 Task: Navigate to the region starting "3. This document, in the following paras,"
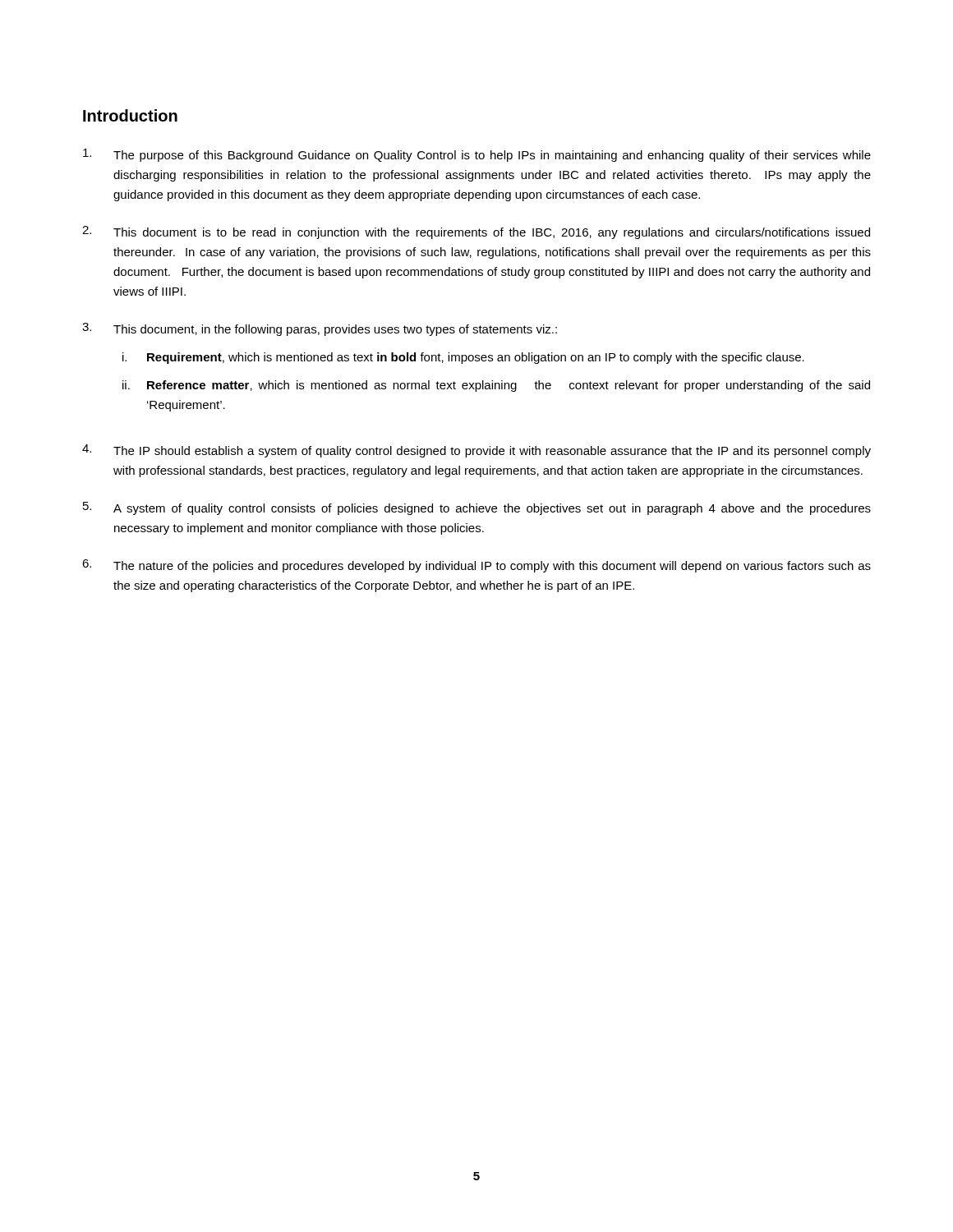(x=476, y=371)
